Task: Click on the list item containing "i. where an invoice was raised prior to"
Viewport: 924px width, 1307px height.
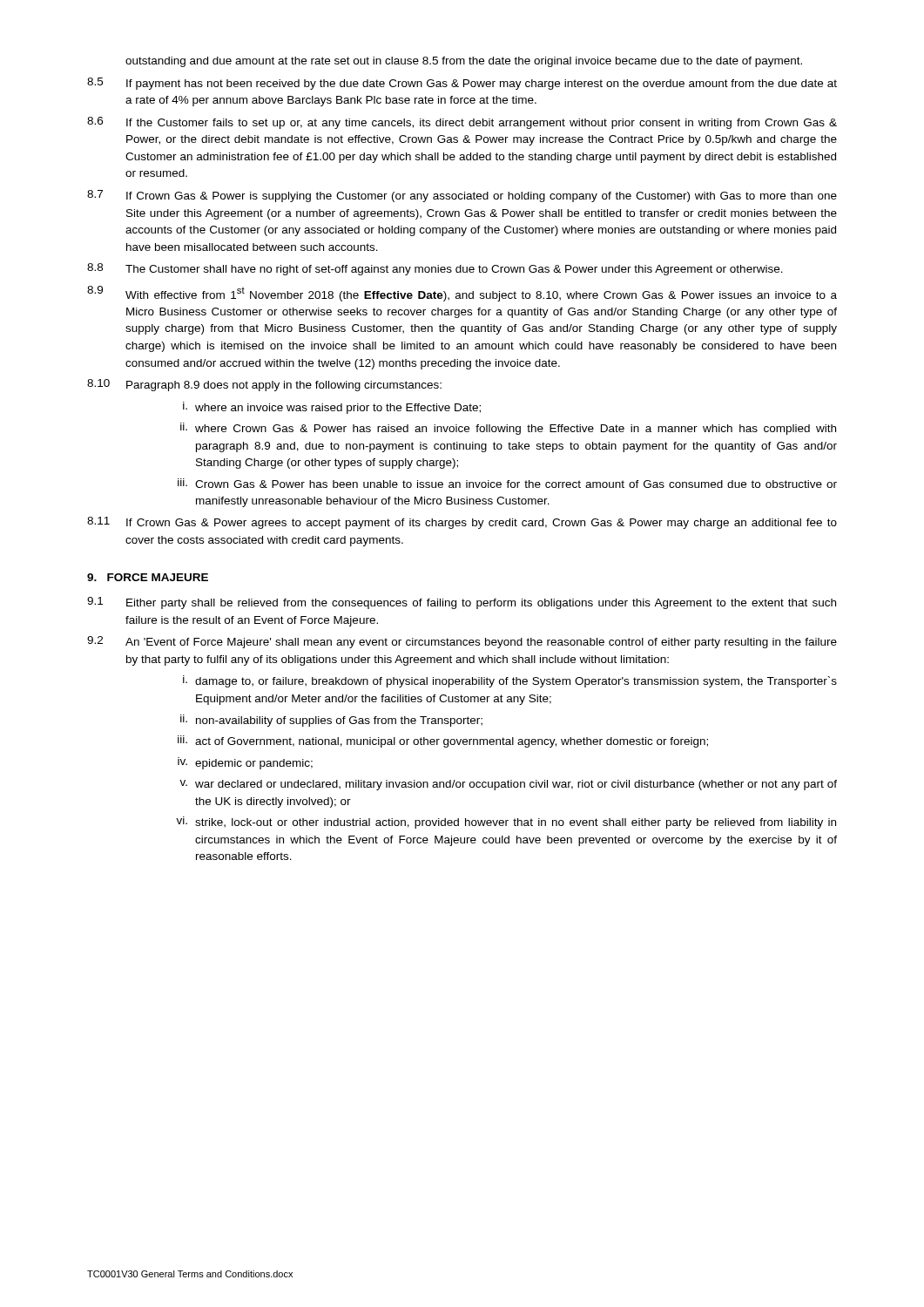Action: pos(332,408)
